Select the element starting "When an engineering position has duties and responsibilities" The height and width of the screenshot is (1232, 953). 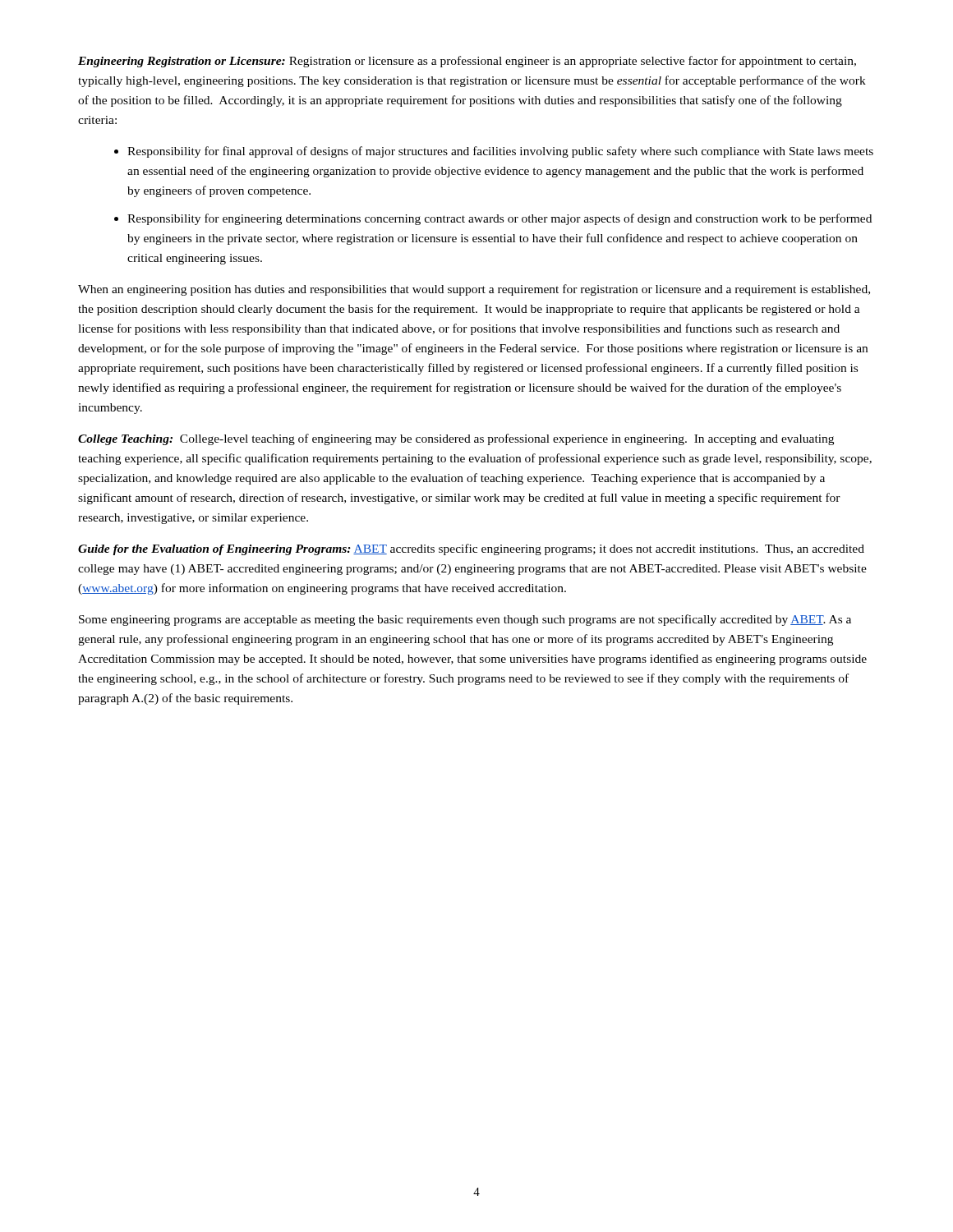tap(476, 348)
